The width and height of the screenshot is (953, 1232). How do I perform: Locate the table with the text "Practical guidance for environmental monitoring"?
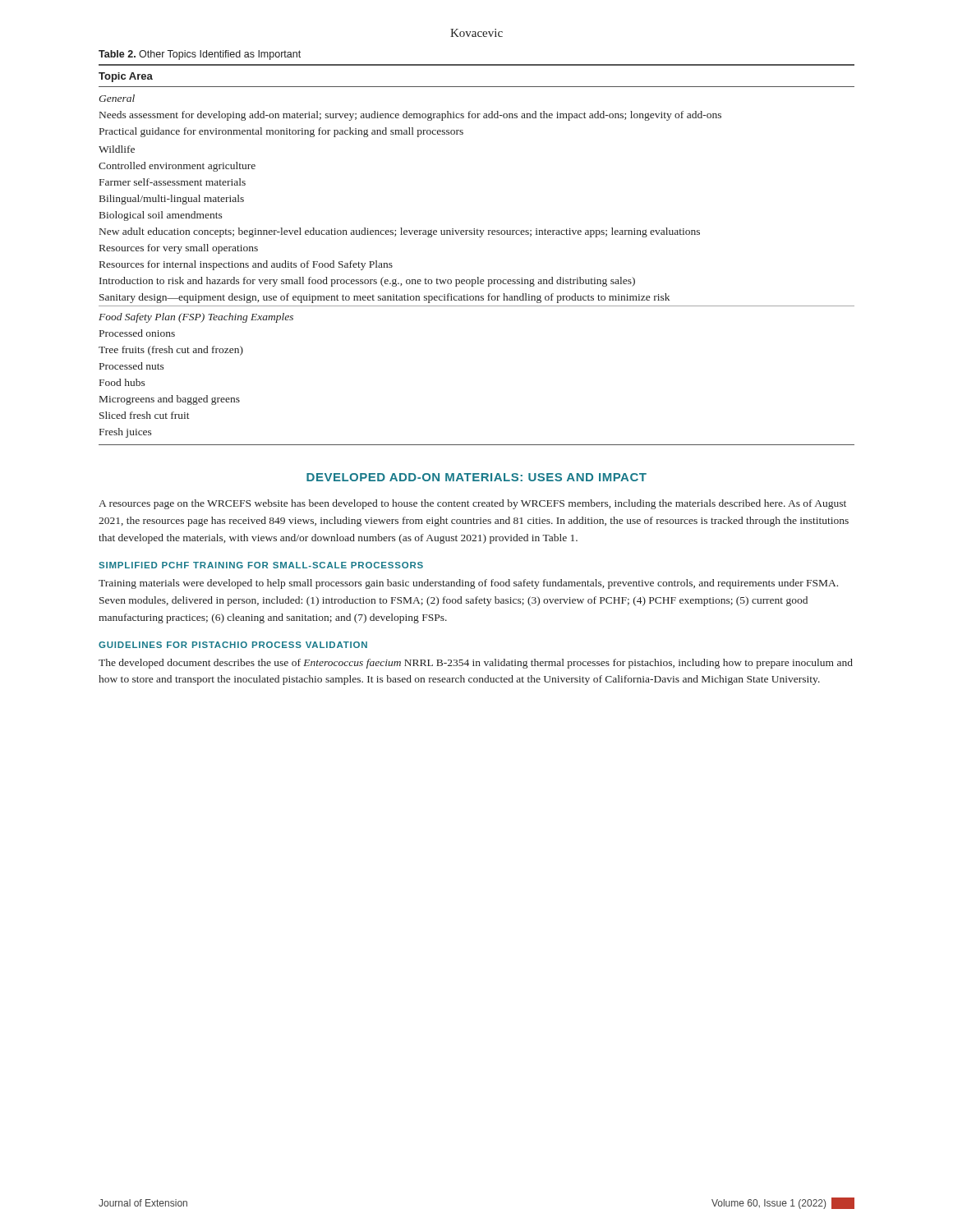point(476,255)
